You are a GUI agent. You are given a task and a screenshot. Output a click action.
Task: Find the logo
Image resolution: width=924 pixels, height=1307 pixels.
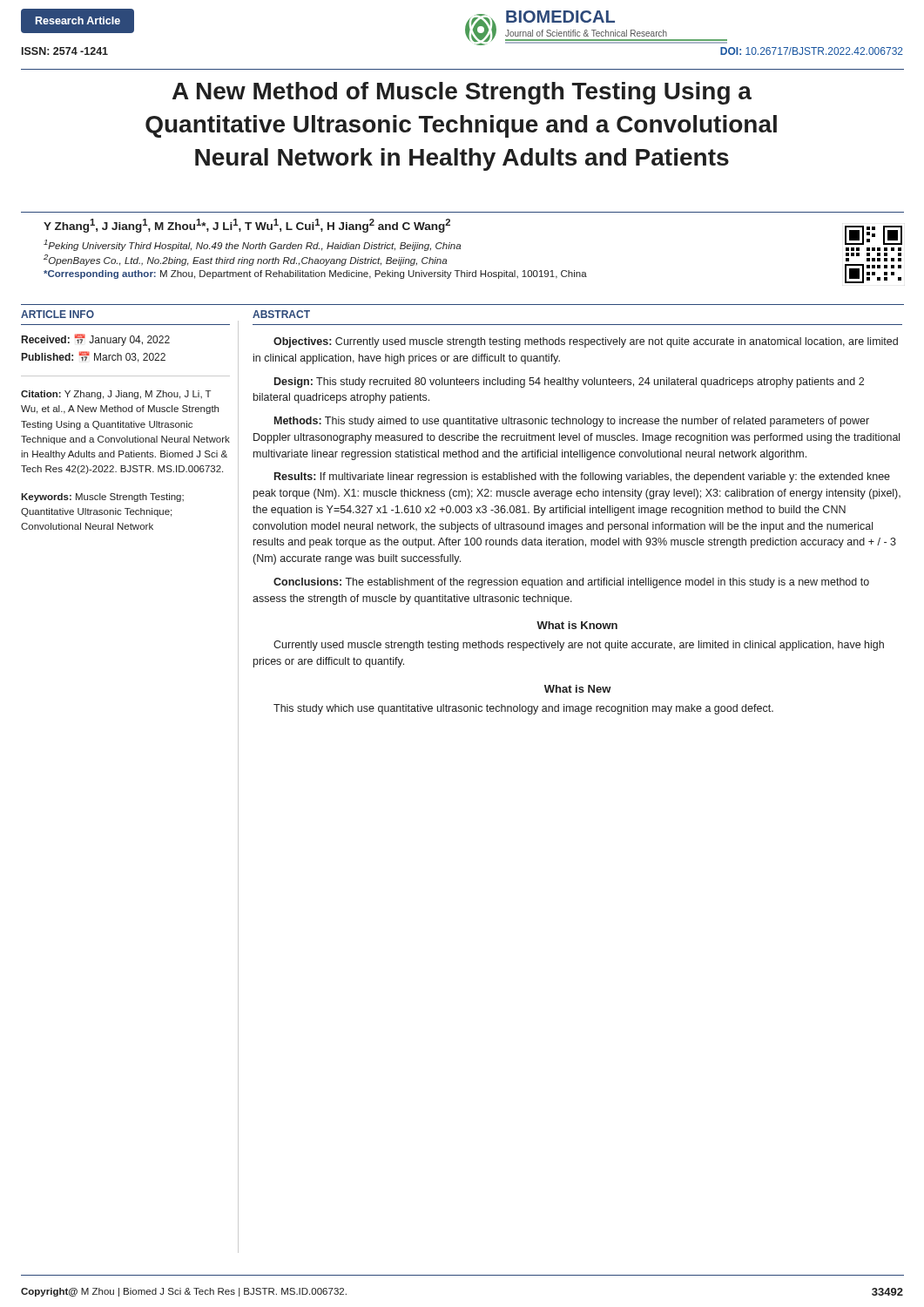(x=601, y=30)
